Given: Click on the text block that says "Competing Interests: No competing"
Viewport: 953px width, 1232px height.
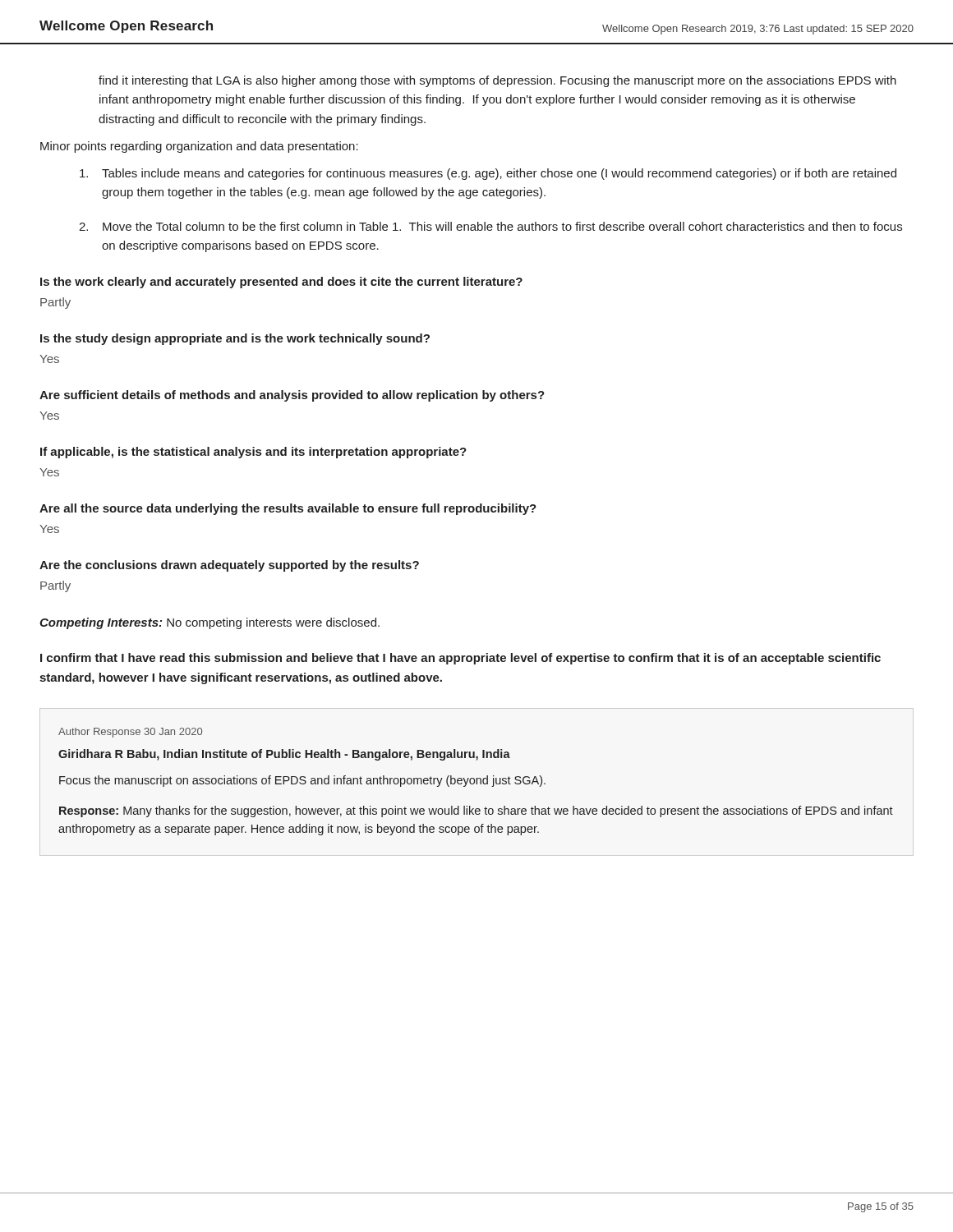Looking at the screenshot, I should (210, 622).
